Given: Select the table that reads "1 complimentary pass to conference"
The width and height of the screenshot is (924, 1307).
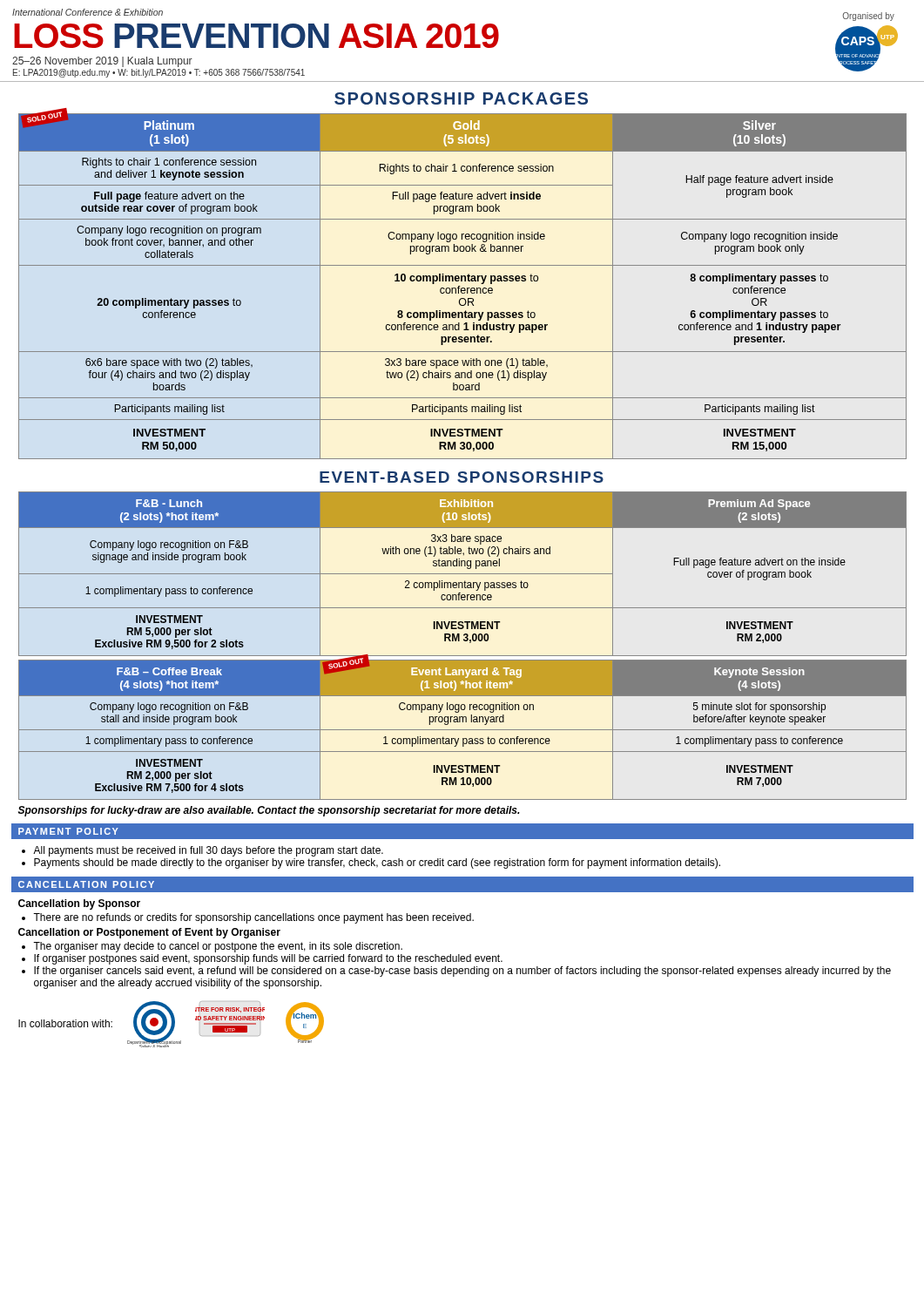Looking at the screenshot, I should tap(462, 574).
